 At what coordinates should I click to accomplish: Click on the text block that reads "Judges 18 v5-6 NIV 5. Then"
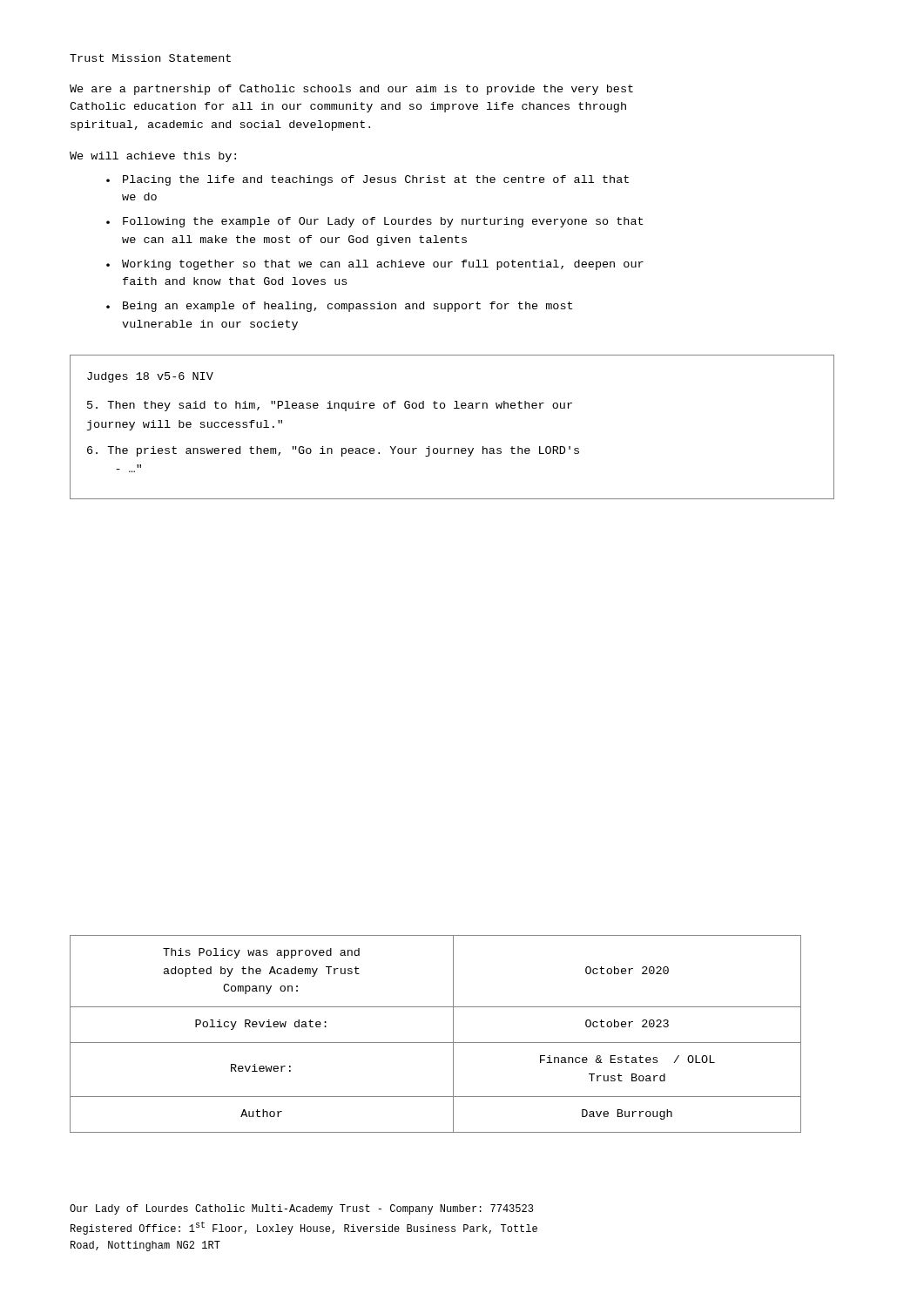[x=150, y=377]
